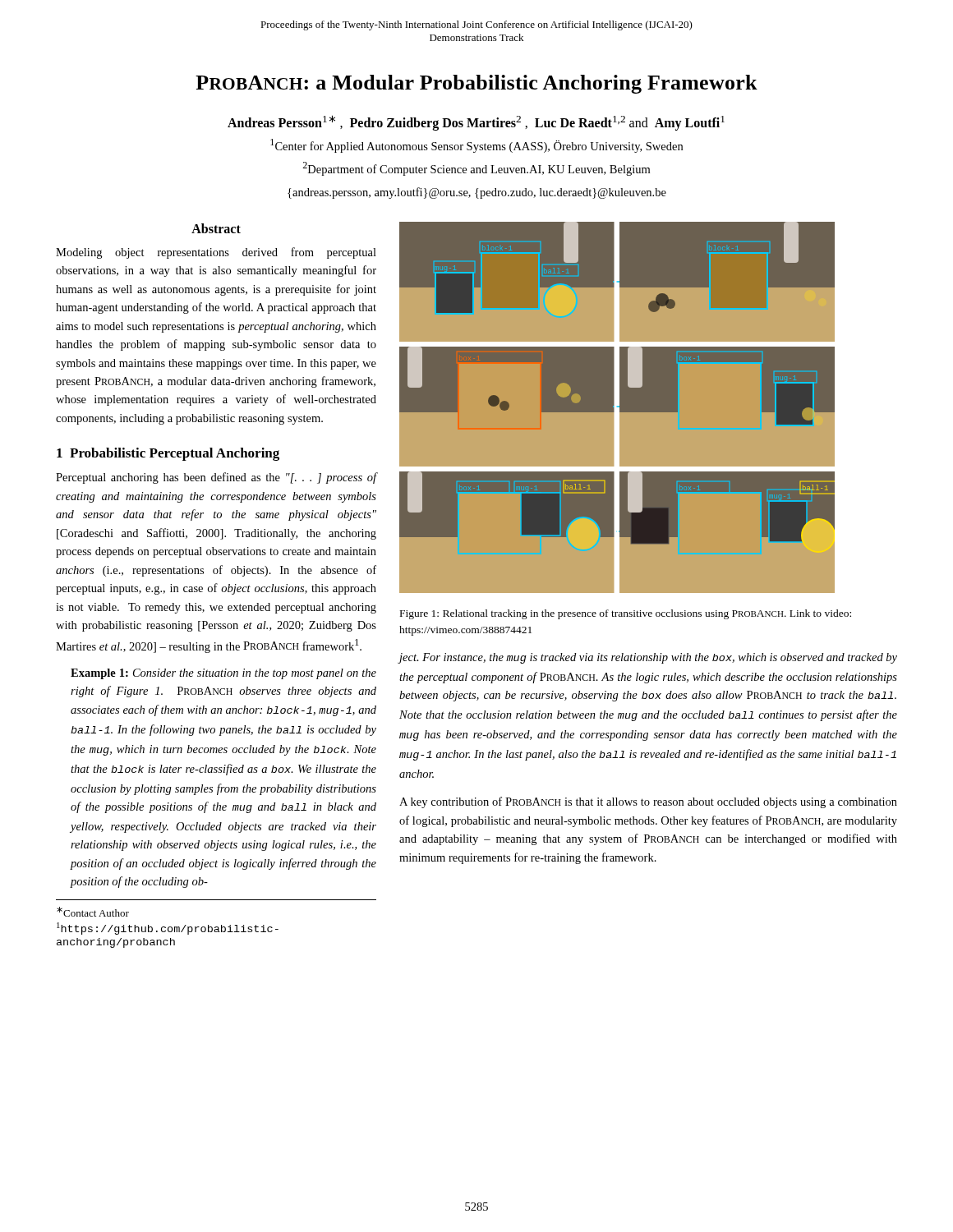Viewport: 953px width, 1232px height.
Task: Select the photo
Action: click(x=648, y=409)
